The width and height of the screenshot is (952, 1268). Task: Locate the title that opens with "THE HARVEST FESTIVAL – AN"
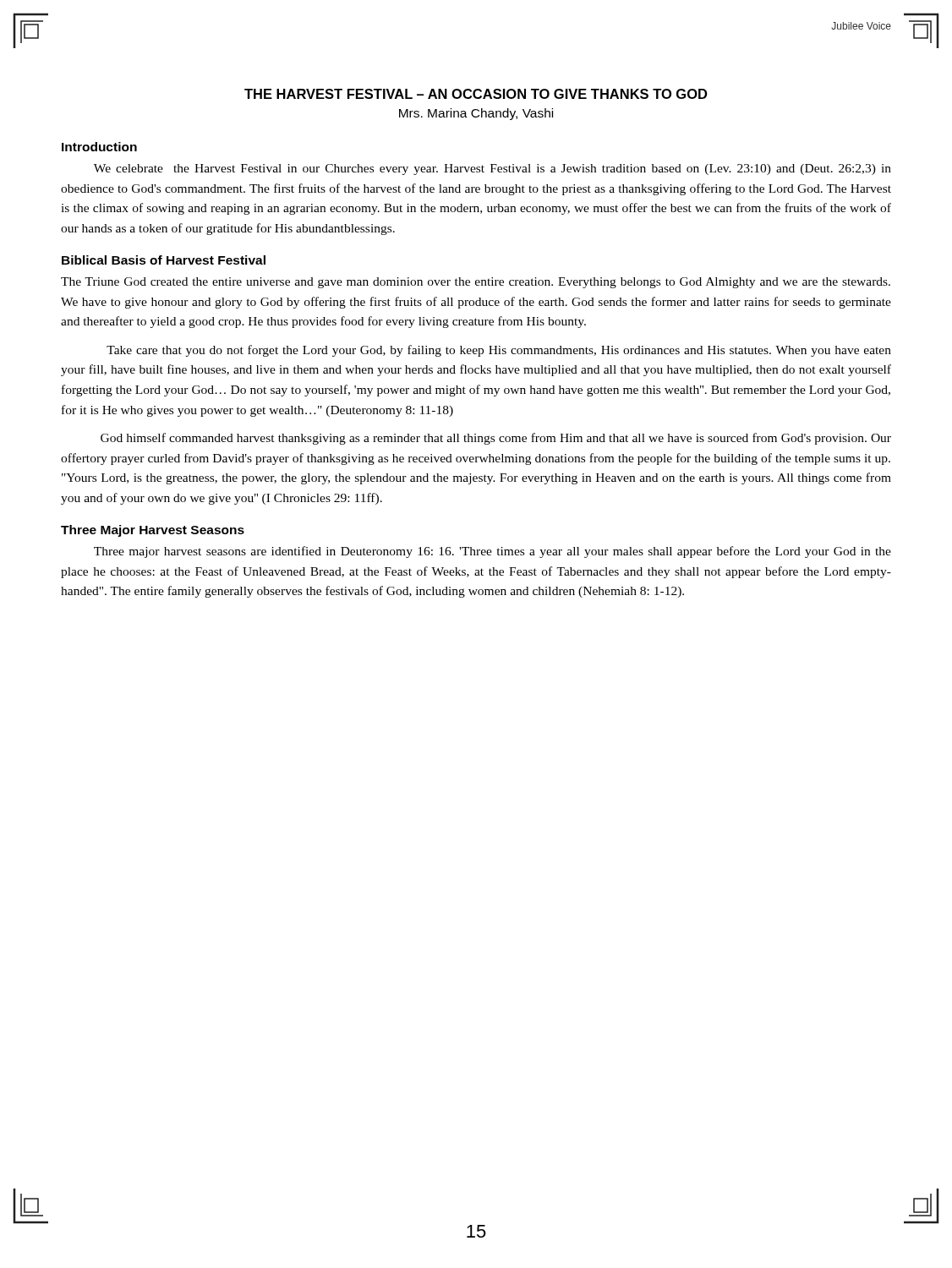[476, 94]
